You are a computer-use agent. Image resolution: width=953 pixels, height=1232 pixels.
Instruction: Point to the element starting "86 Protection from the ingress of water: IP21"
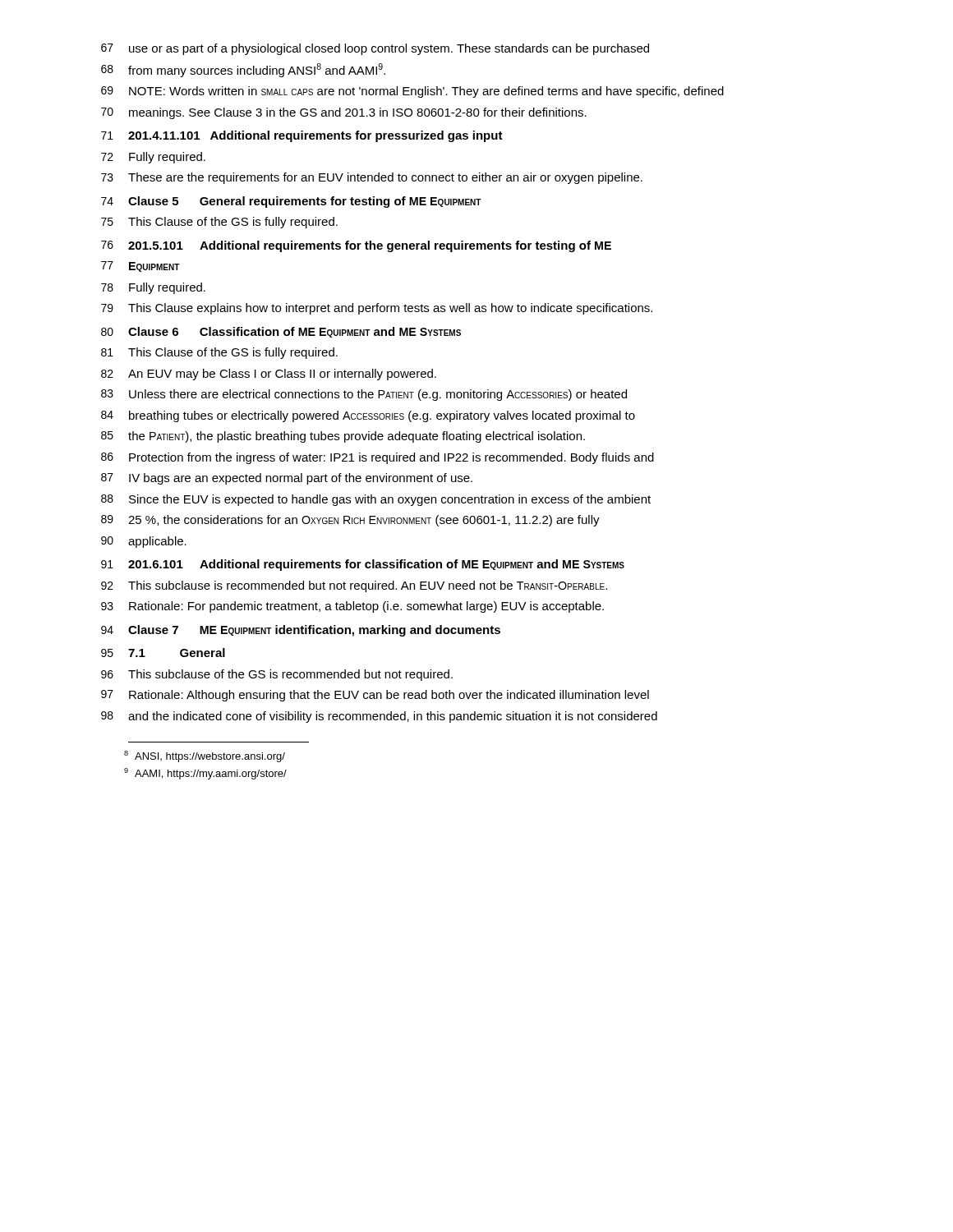(x=476, y=468)
